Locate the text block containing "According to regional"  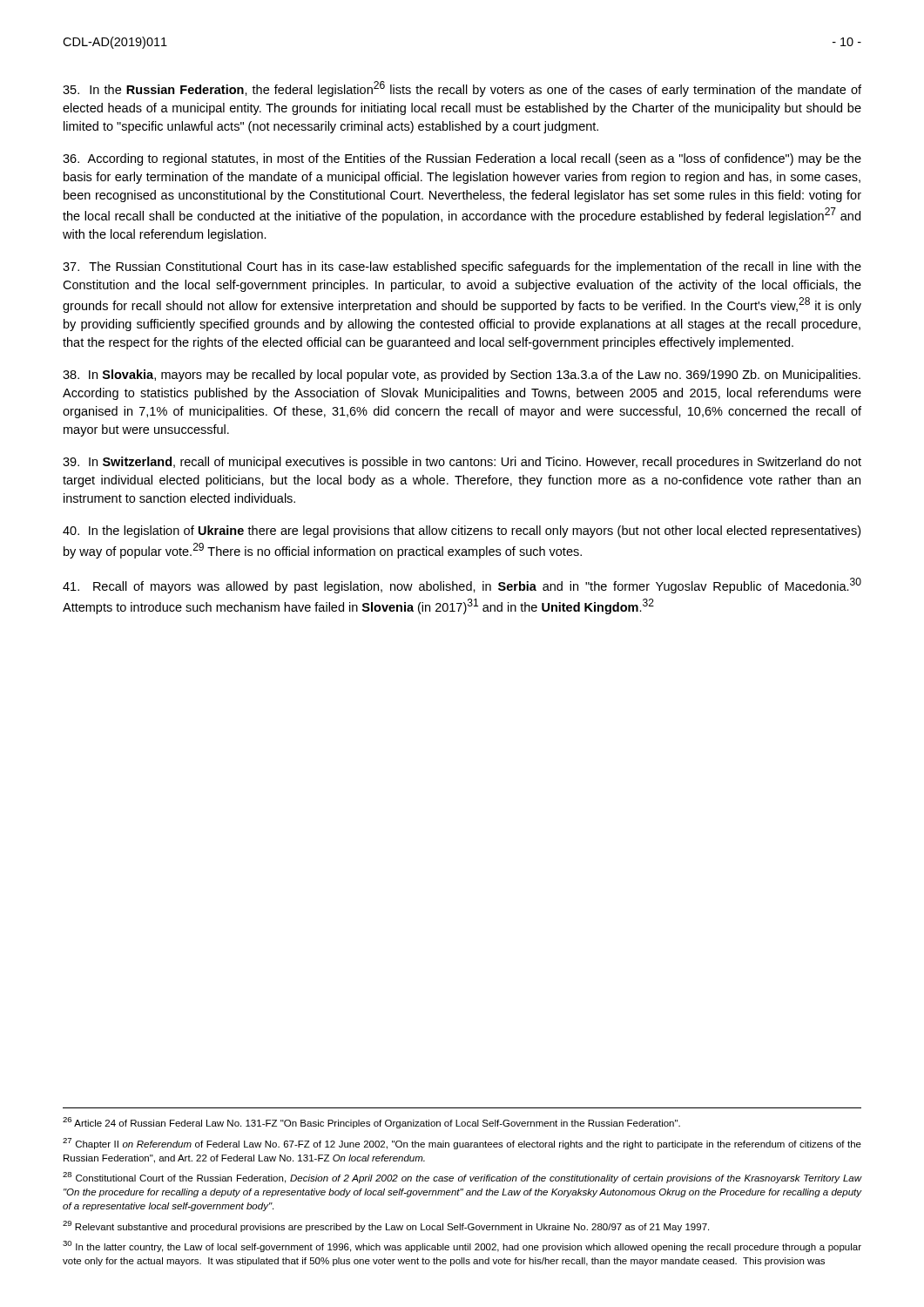tap(462, 197)
